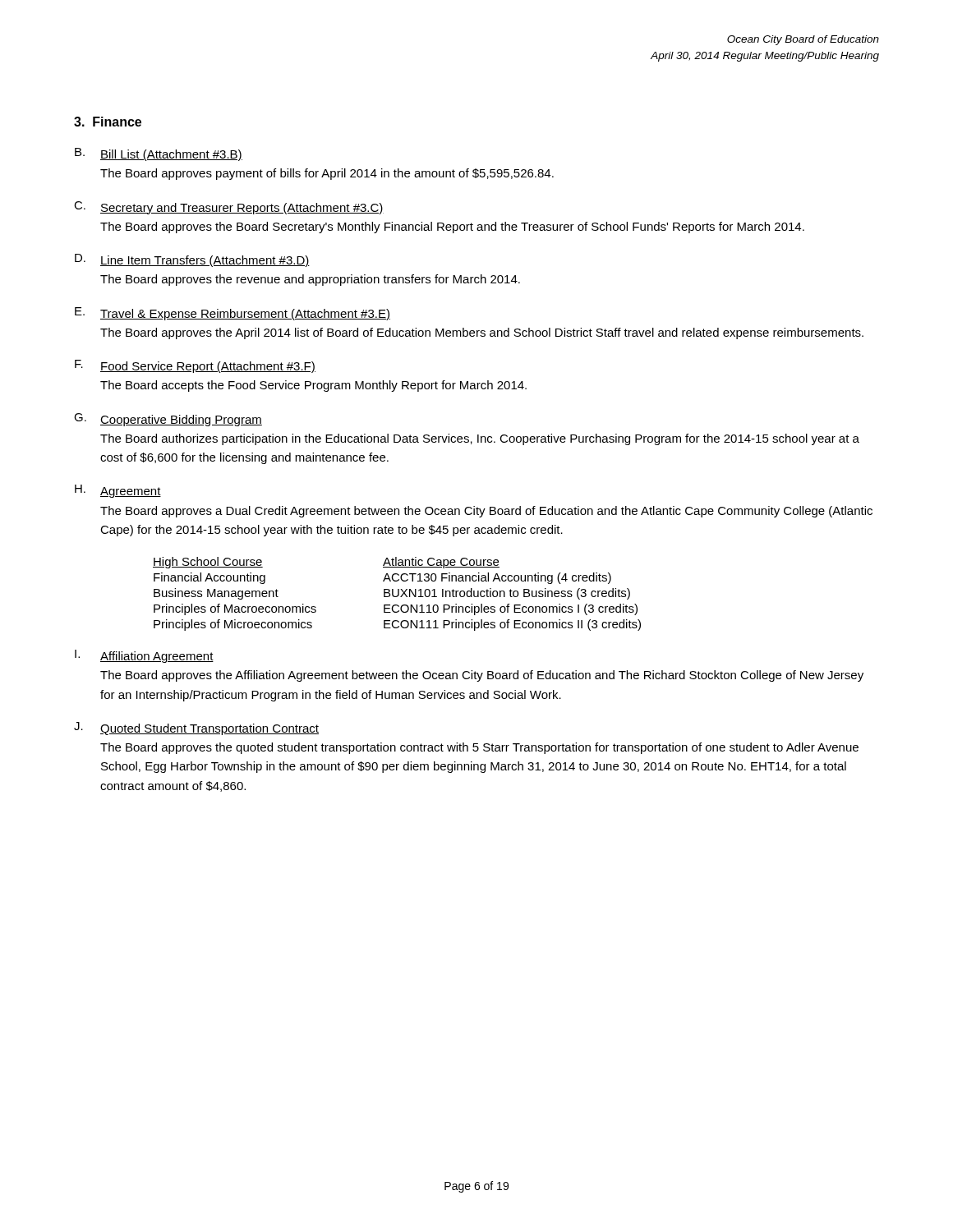953x1232 pixels.
Task: Click on the list item that reads "G. Cooperative Bidding Program The Board"
Action: tap(476, 438)
